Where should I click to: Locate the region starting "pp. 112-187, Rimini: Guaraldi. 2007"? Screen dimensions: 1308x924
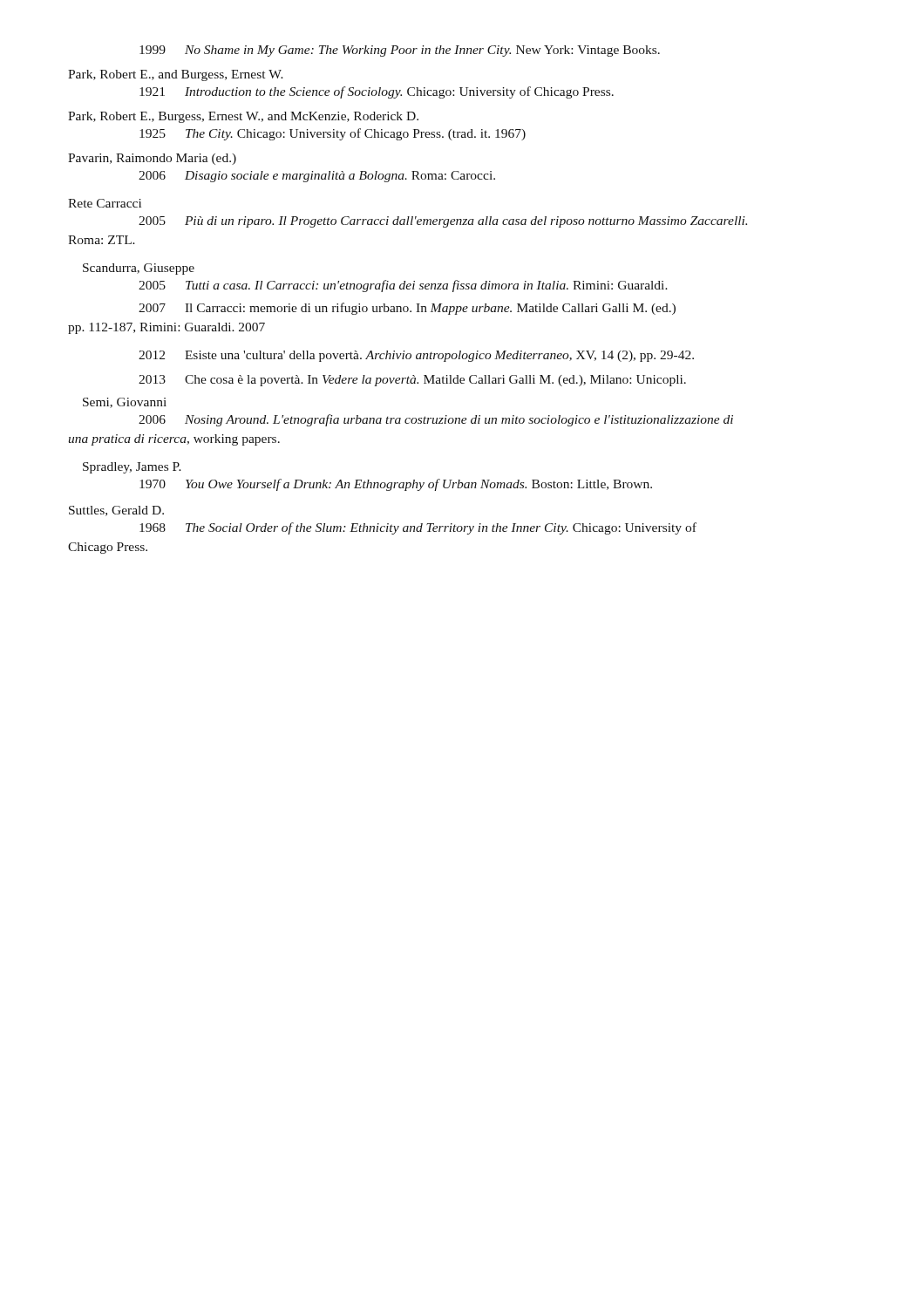pyautogui.click(x=167, y=327)
